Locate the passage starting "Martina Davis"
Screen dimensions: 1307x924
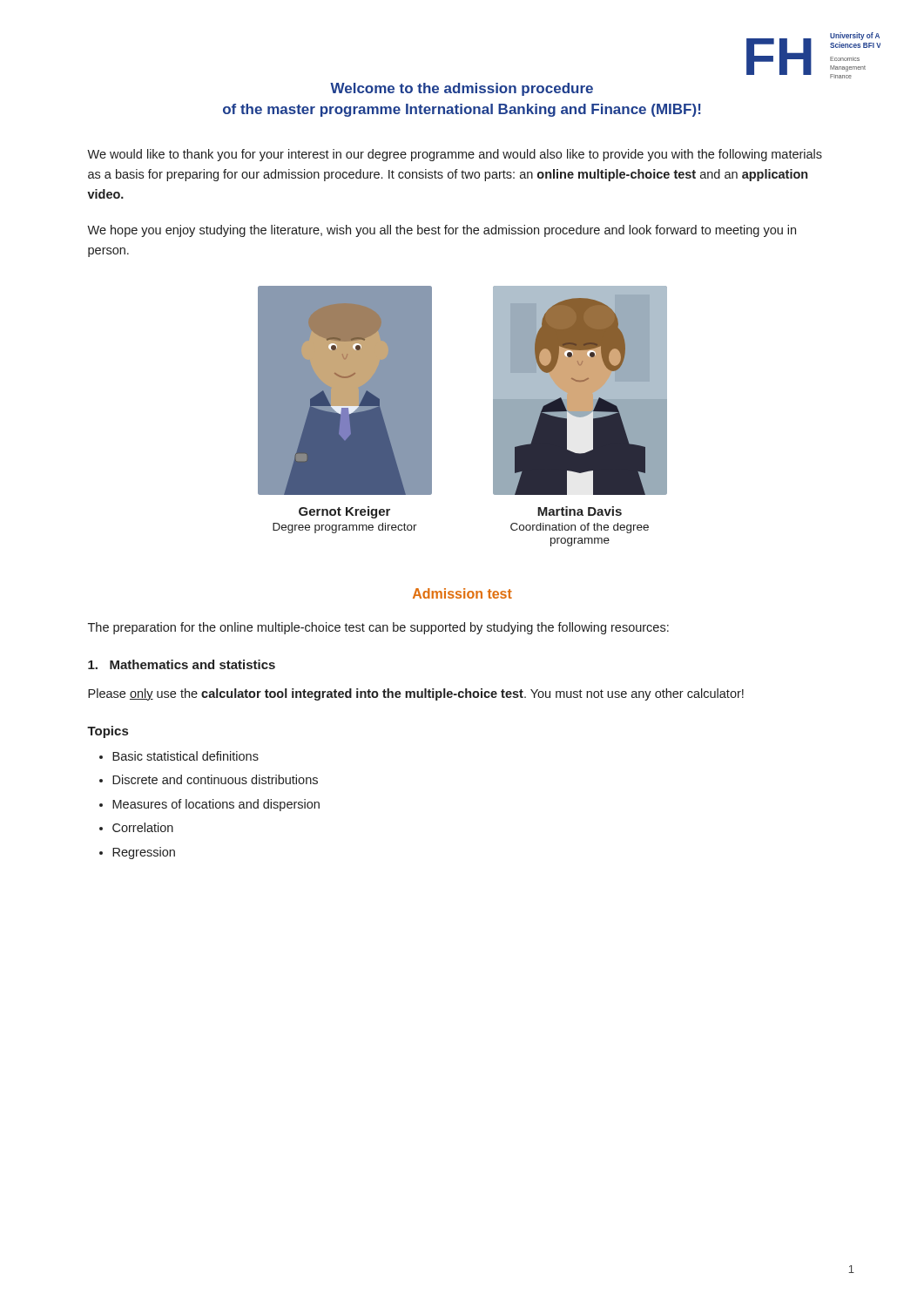coord(580,511)
